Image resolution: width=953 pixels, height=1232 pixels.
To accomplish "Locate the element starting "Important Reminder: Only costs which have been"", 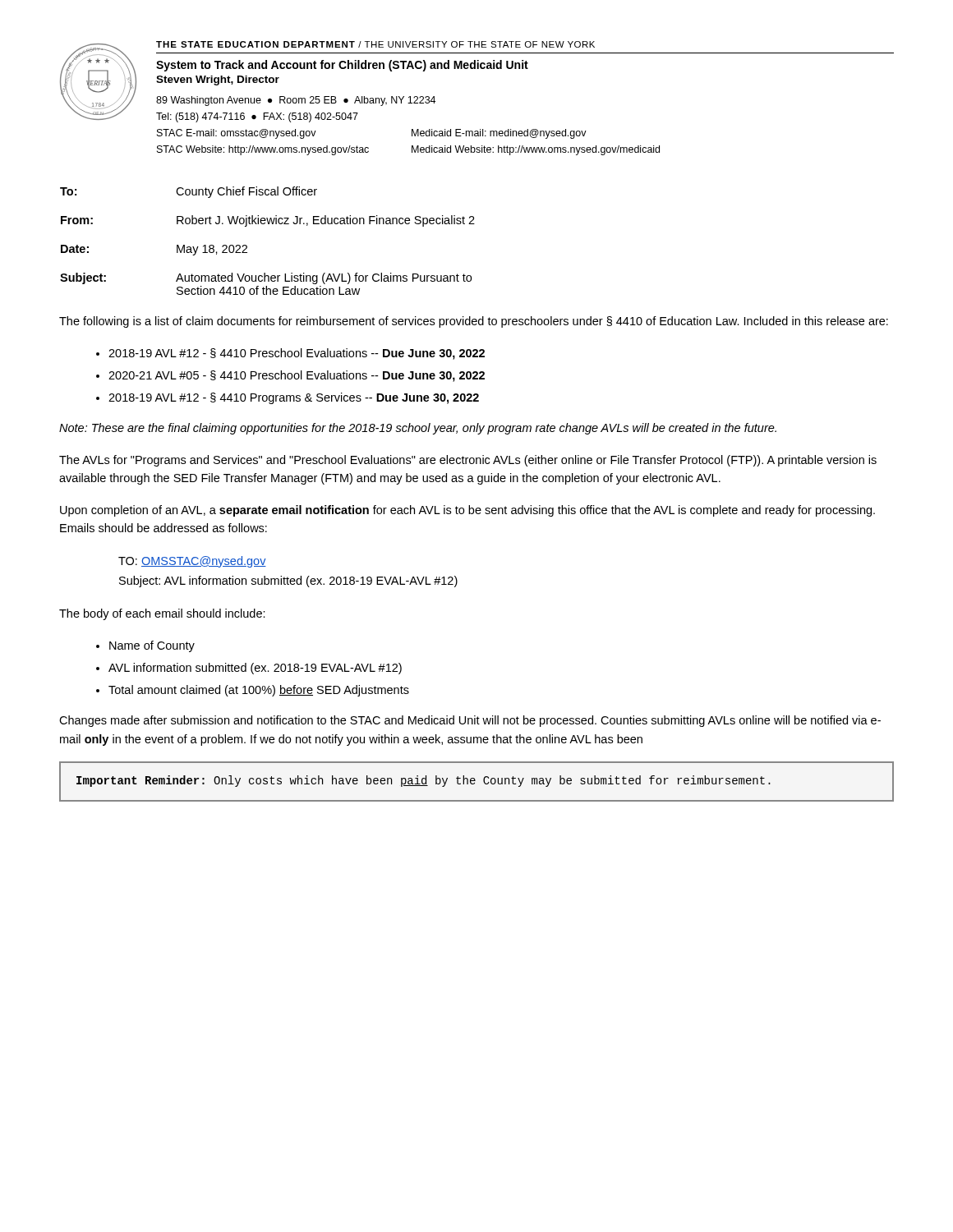I will point(424,781).
